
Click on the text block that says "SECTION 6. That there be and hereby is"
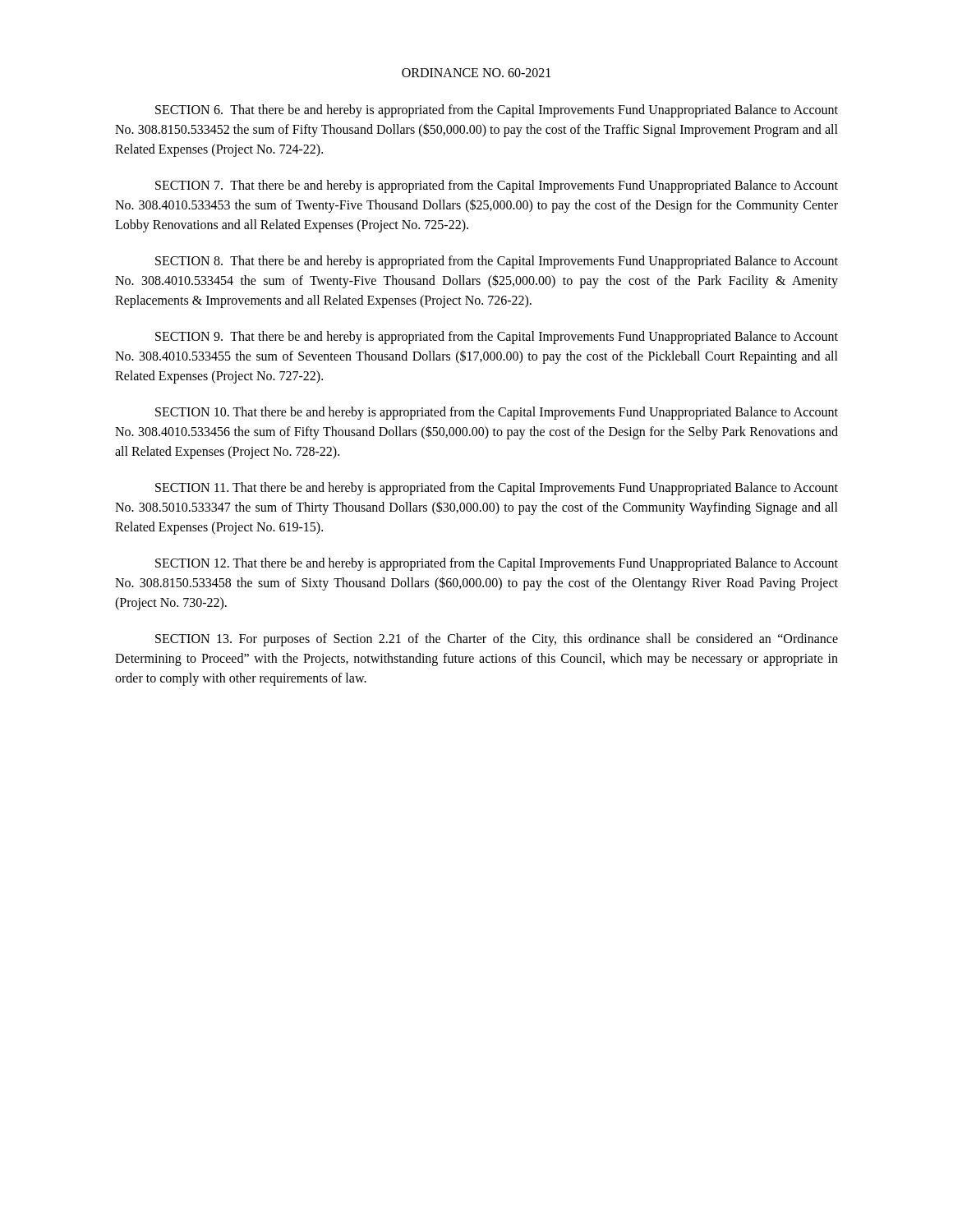pyautogui.click(x=476, y=130)
